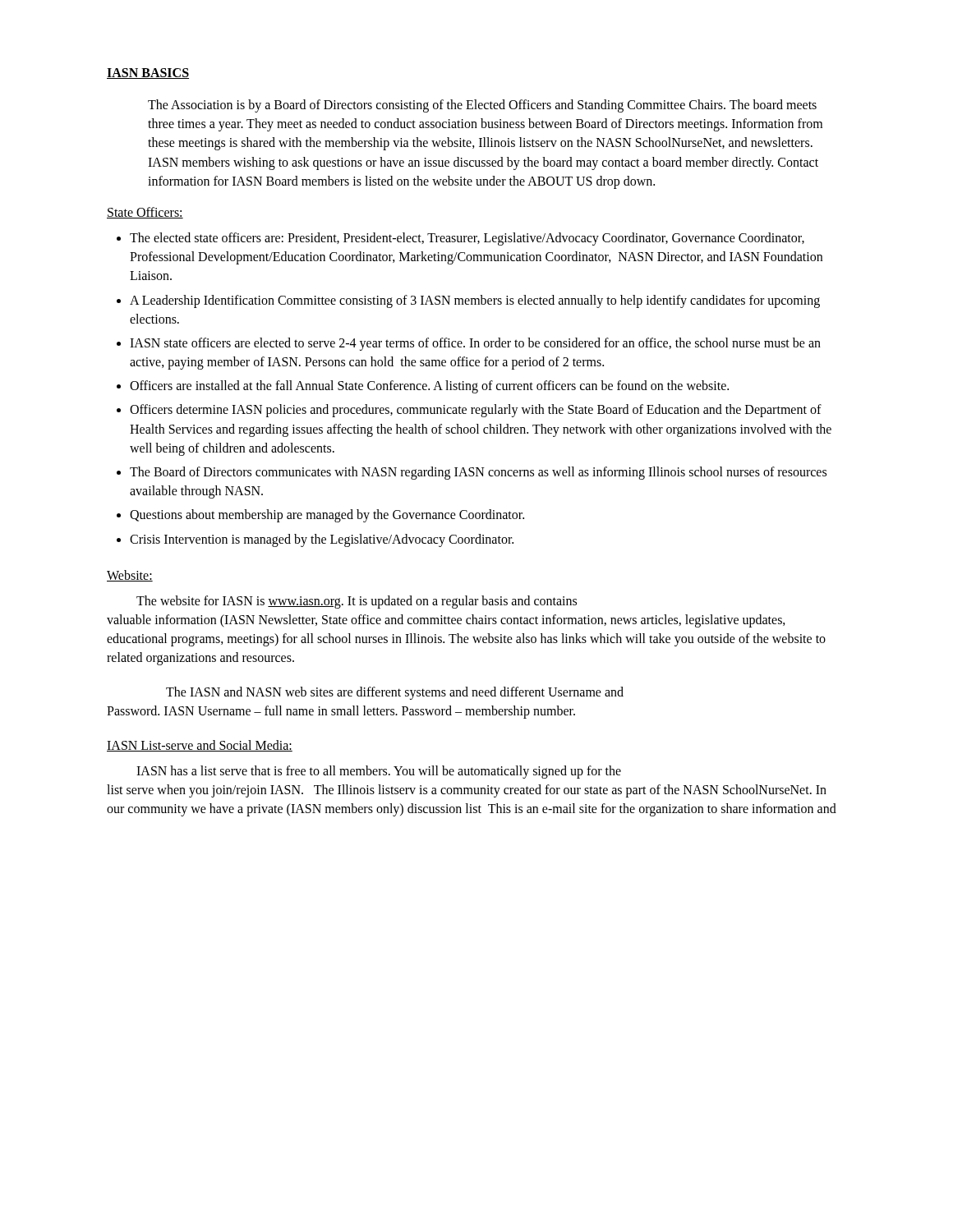Locate the block of text that opens with "The Association is"
The height and width of the screenshot is (1232, 953).
485,143
